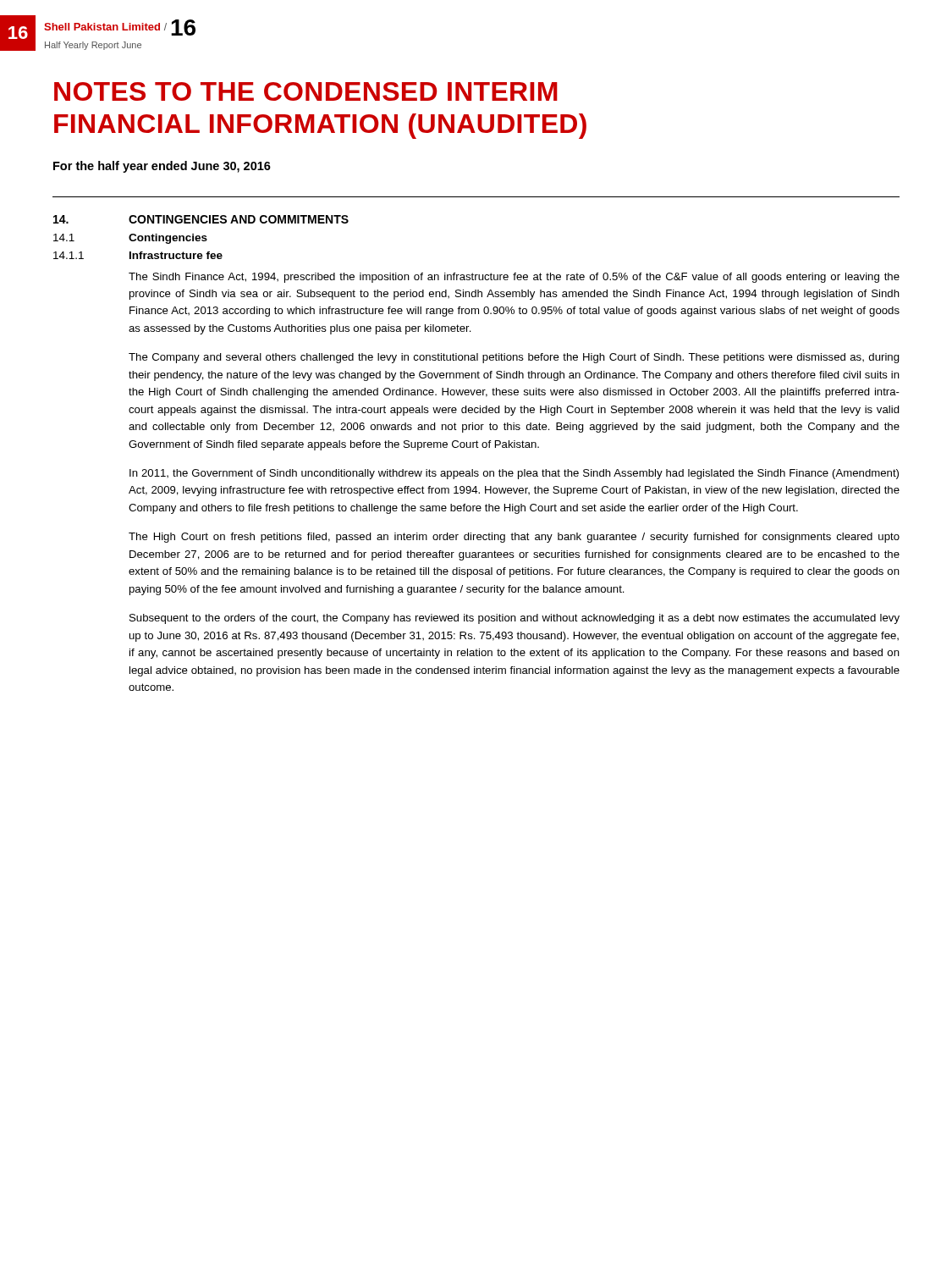Select the section header that says "14.1 Contingencies"
This screenshot has width=952, height=1270.
click(x=130, y=239)
